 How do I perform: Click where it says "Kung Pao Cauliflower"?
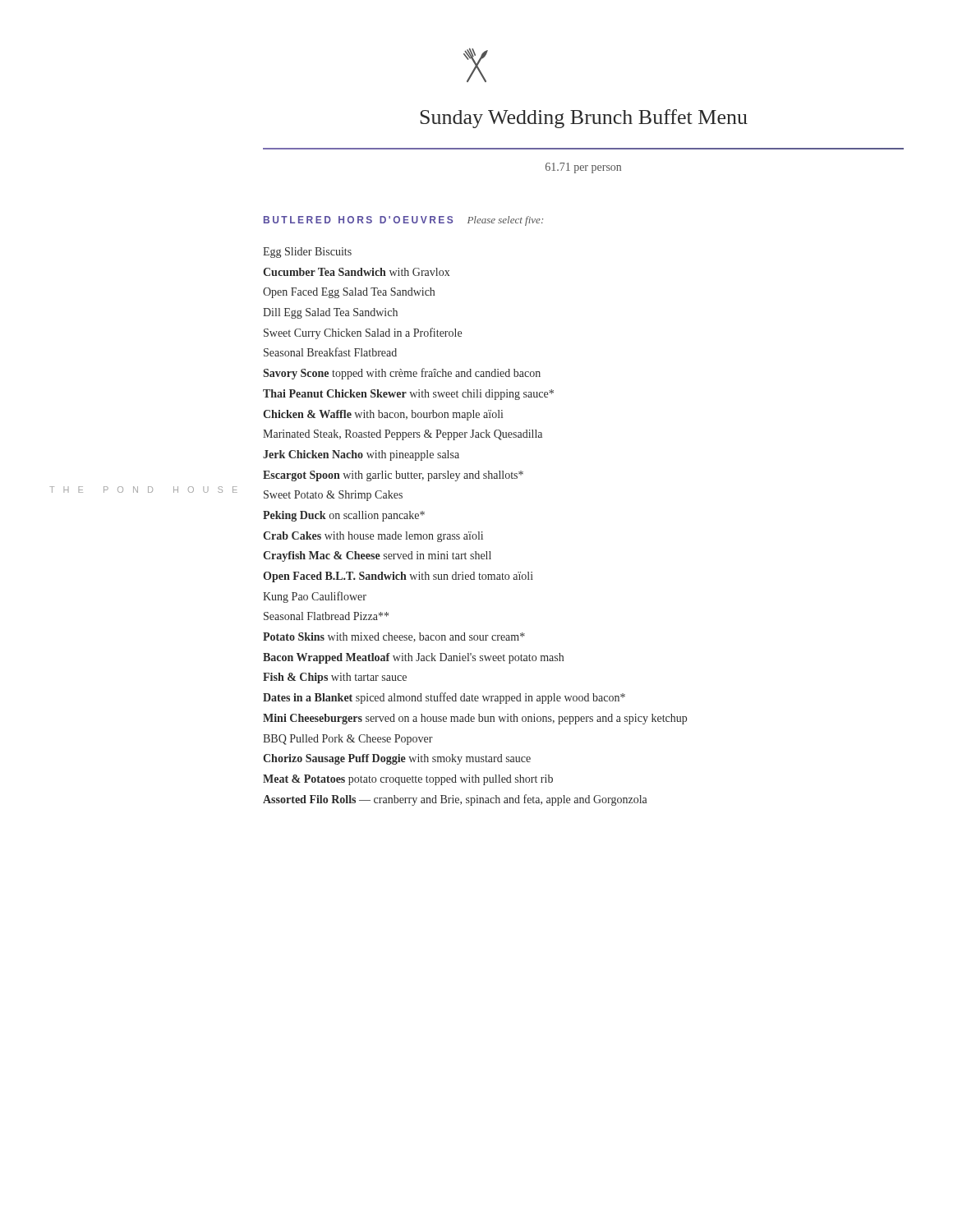(x=315, y=596)
